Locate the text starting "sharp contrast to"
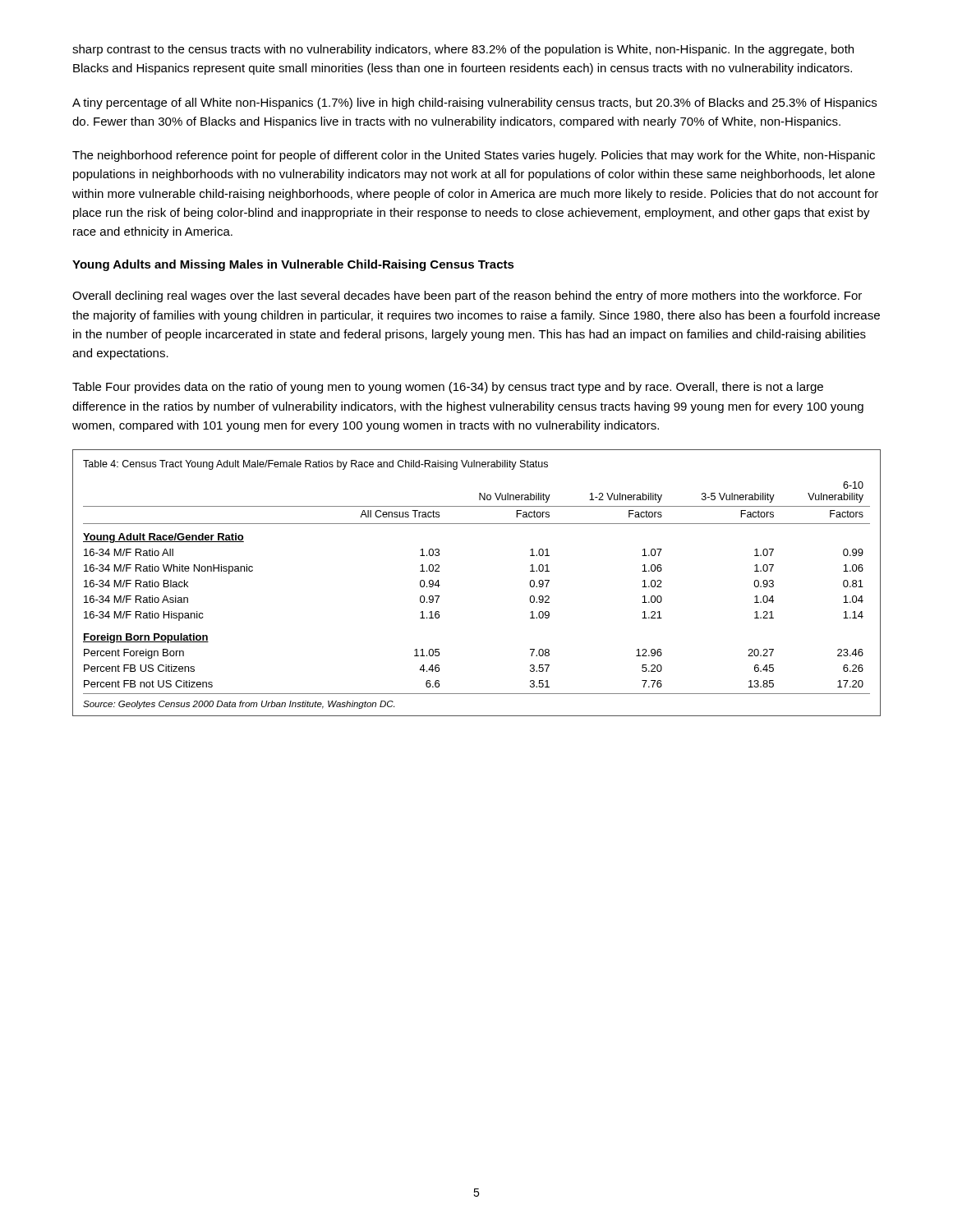Image resolution: width=953 pixels, height=1232 pixels. (x=463, y=58)
